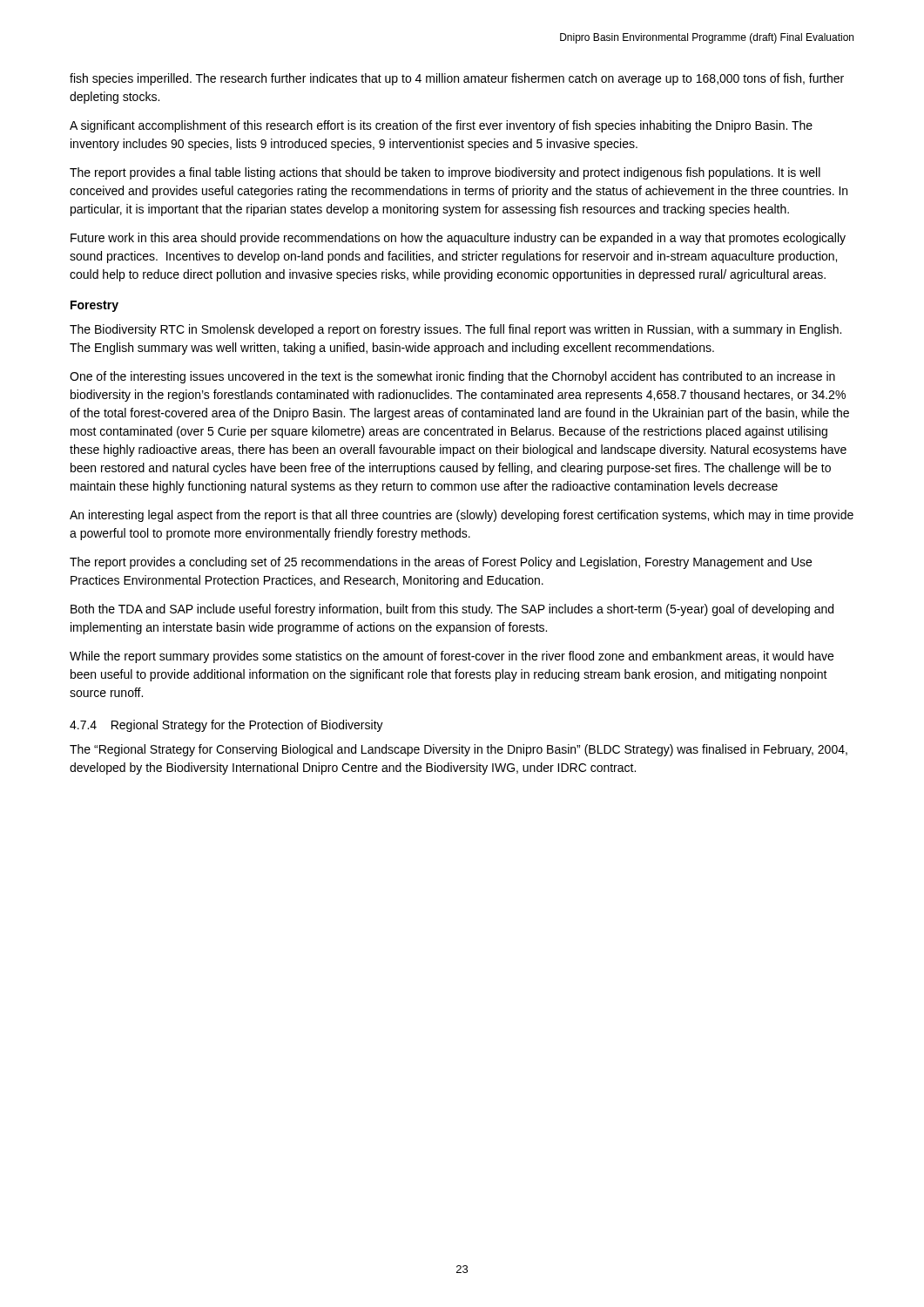Click on the element starting "While the report summary provides"
This screenshot has width=924, height=1307.
coord(462,675)
